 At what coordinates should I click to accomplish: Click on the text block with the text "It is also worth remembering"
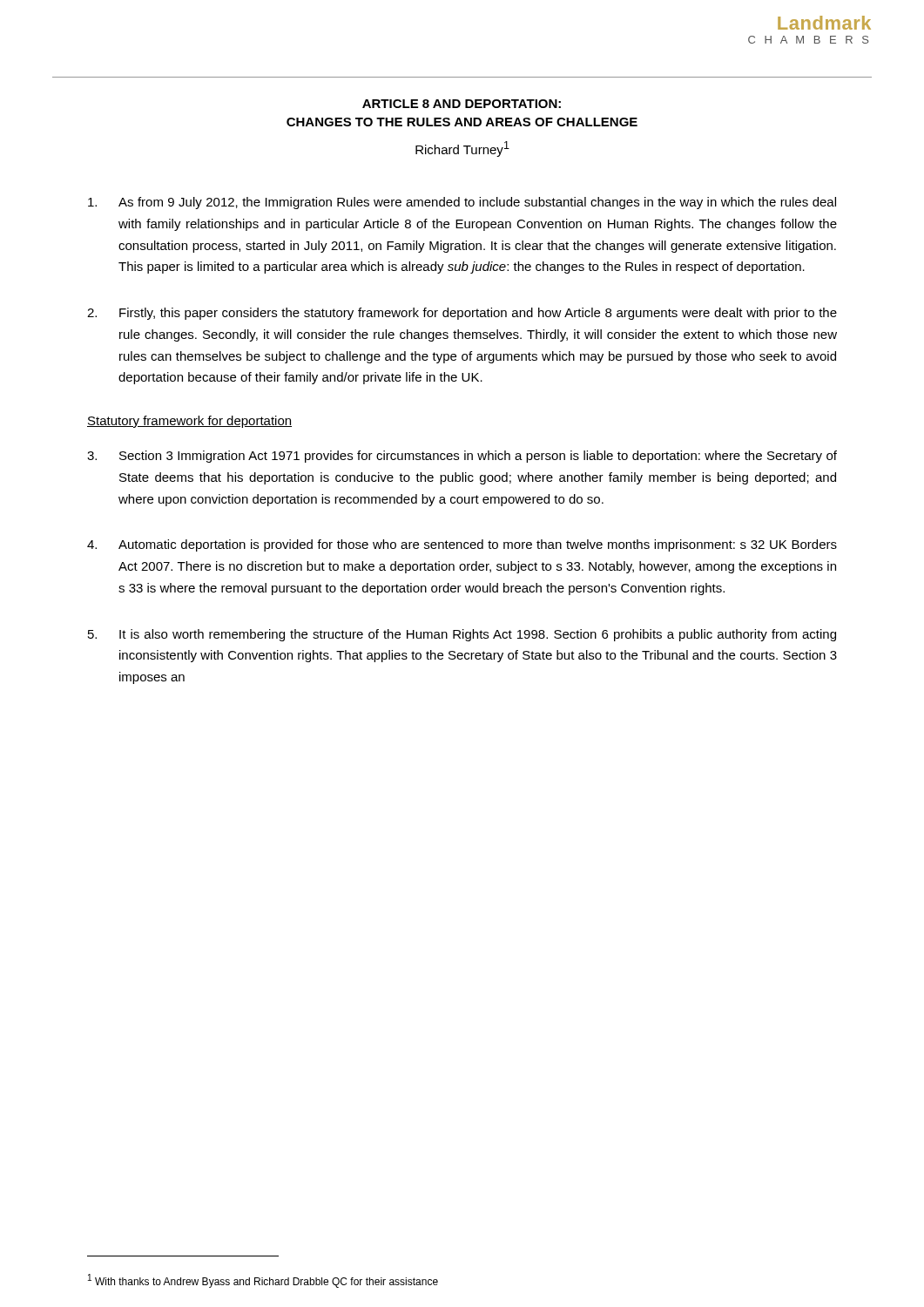tap(462, 656)
